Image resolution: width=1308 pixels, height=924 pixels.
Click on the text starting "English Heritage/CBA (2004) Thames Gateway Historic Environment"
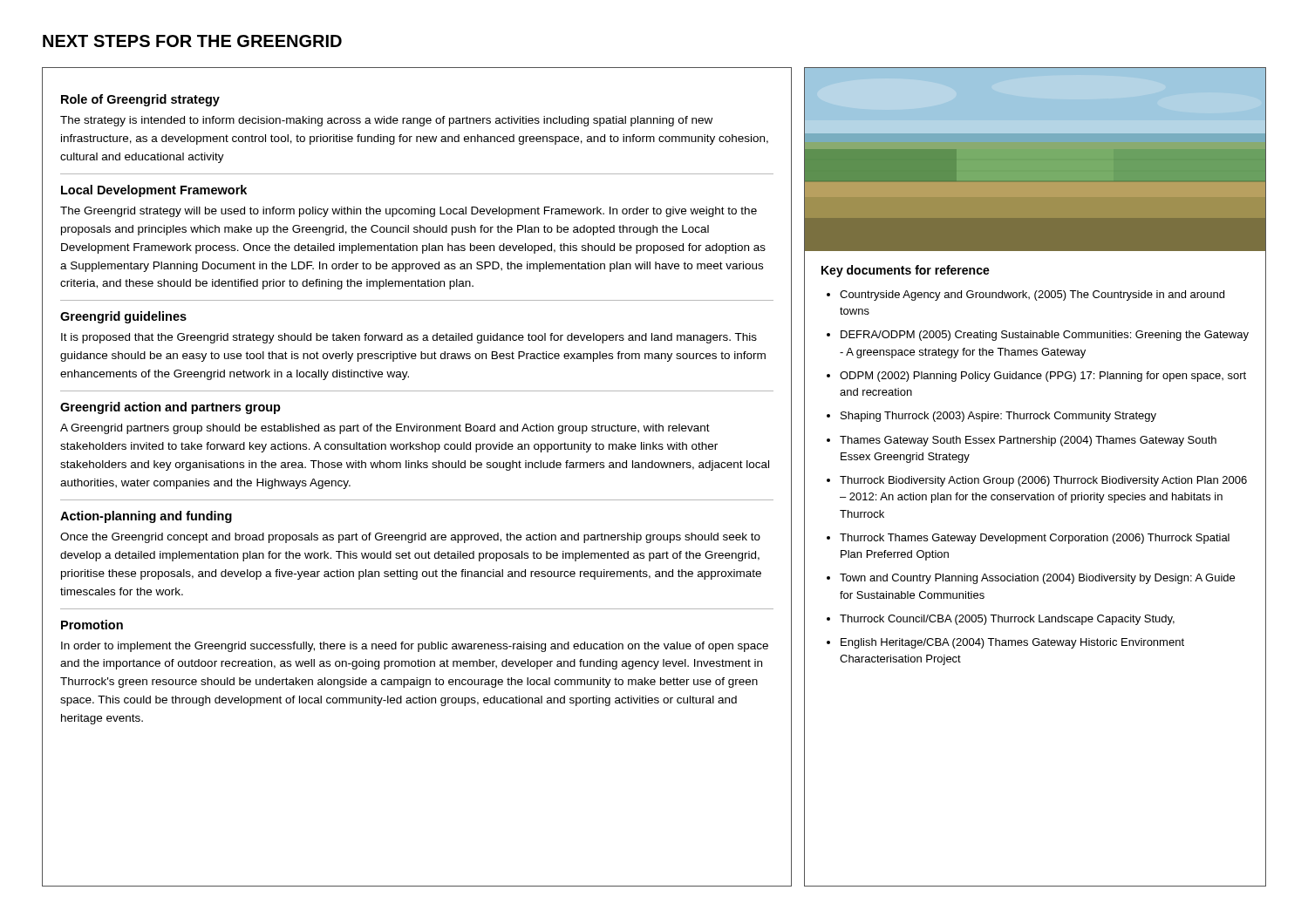click(1012, 650)
